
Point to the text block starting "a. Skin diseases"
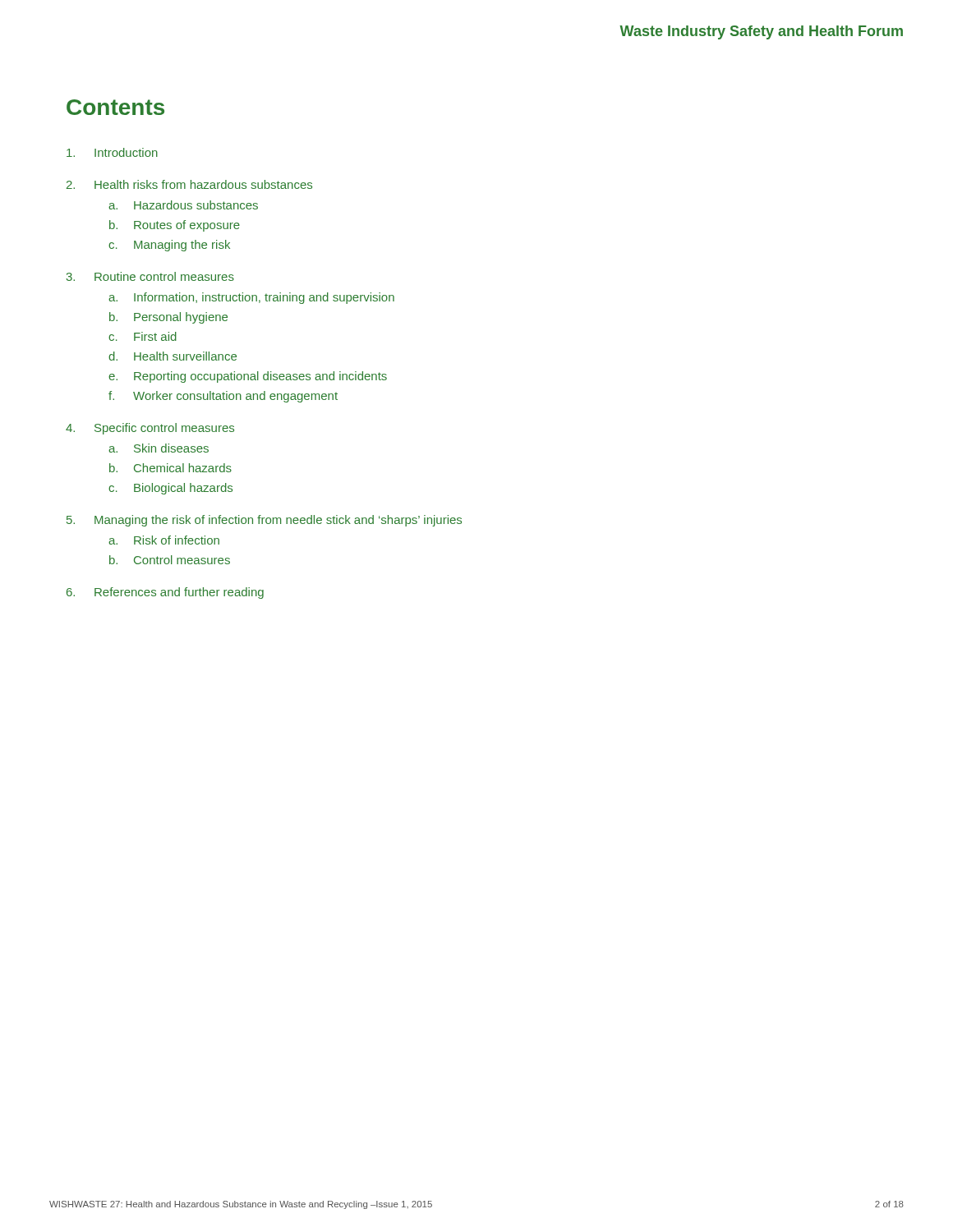(159, 448)
